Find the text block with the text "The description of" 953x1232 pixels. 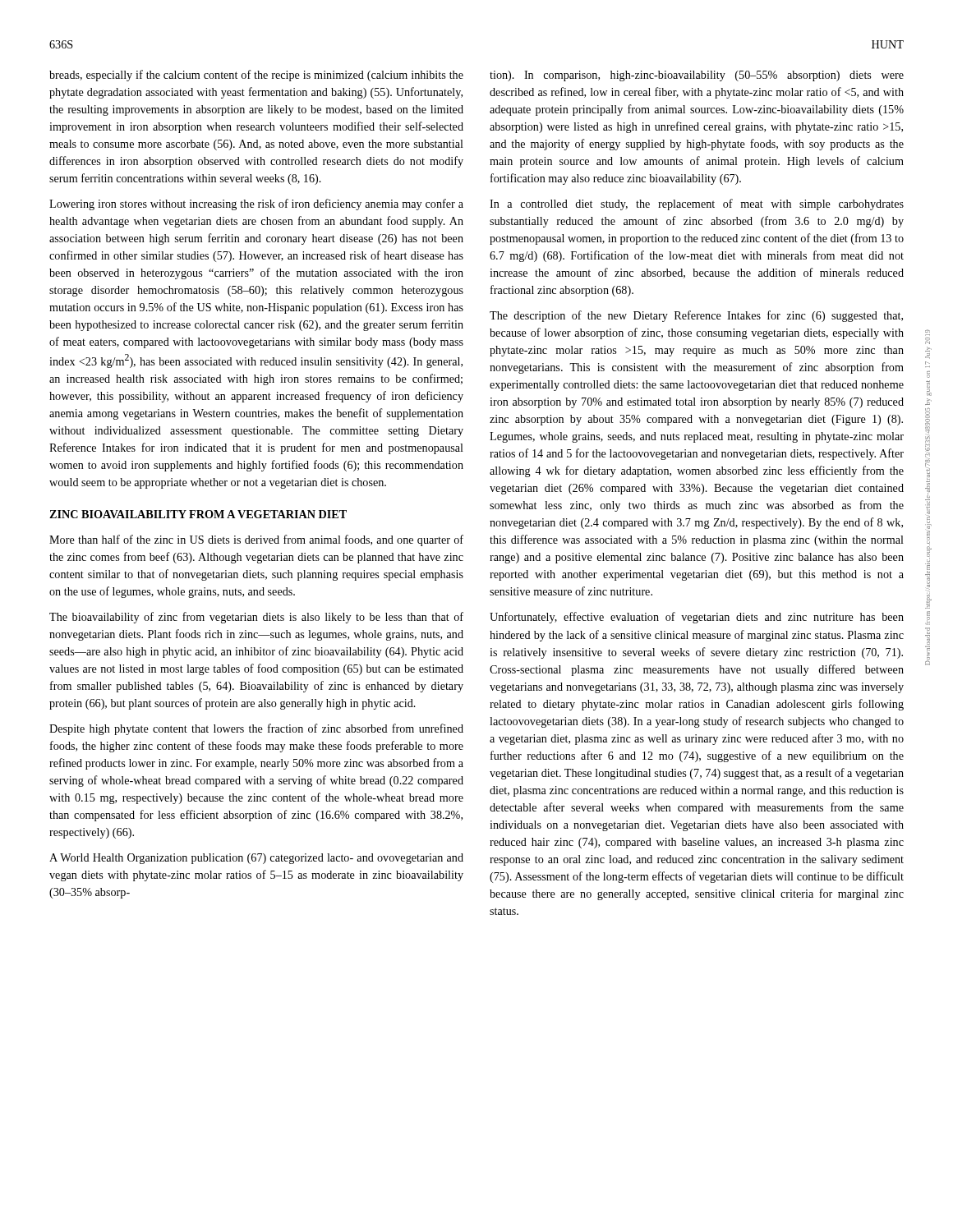tap(697, 454)
